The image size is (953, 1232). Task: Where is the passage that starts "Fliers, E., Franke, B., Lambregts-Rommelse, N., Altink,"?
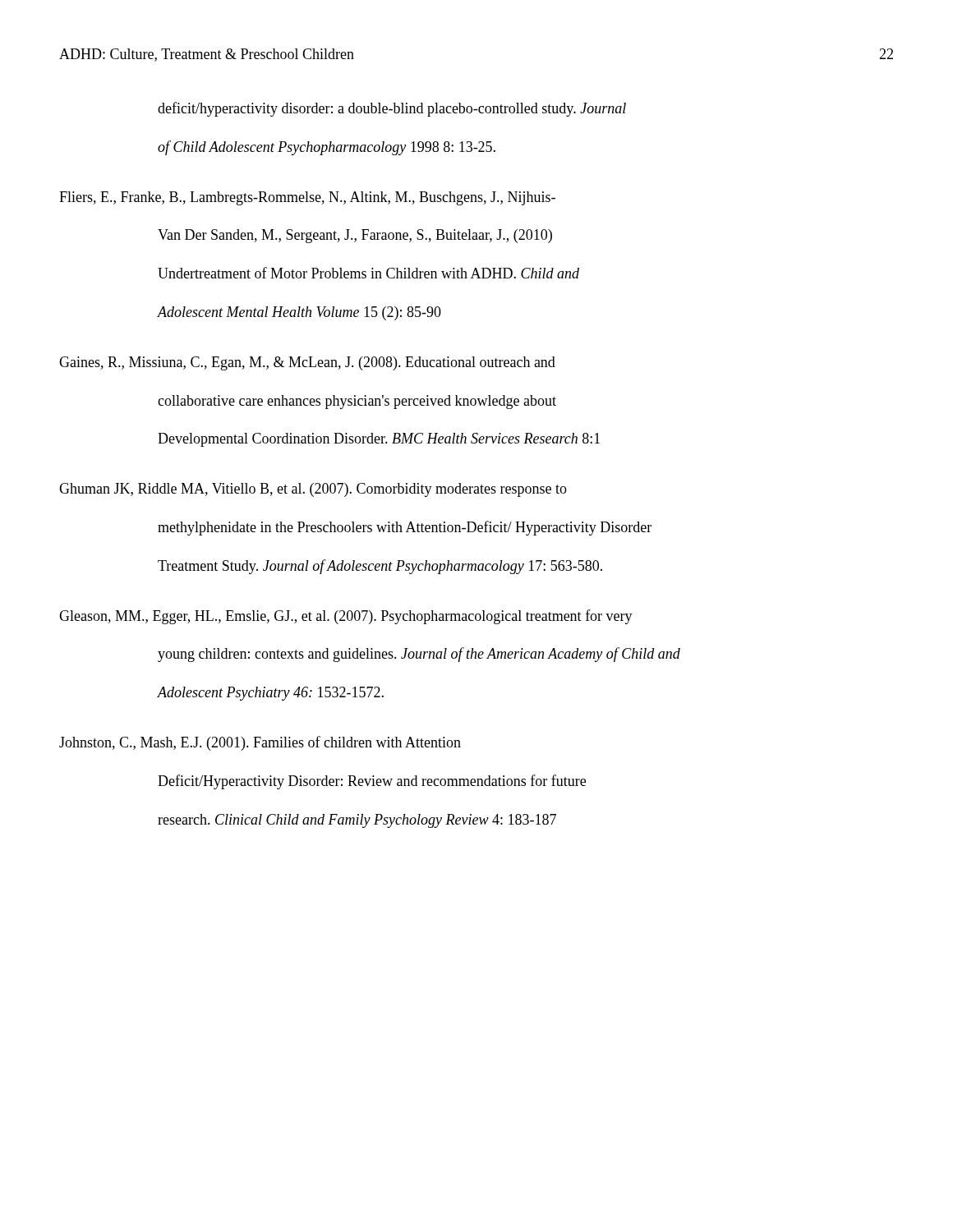click(307, 198)
